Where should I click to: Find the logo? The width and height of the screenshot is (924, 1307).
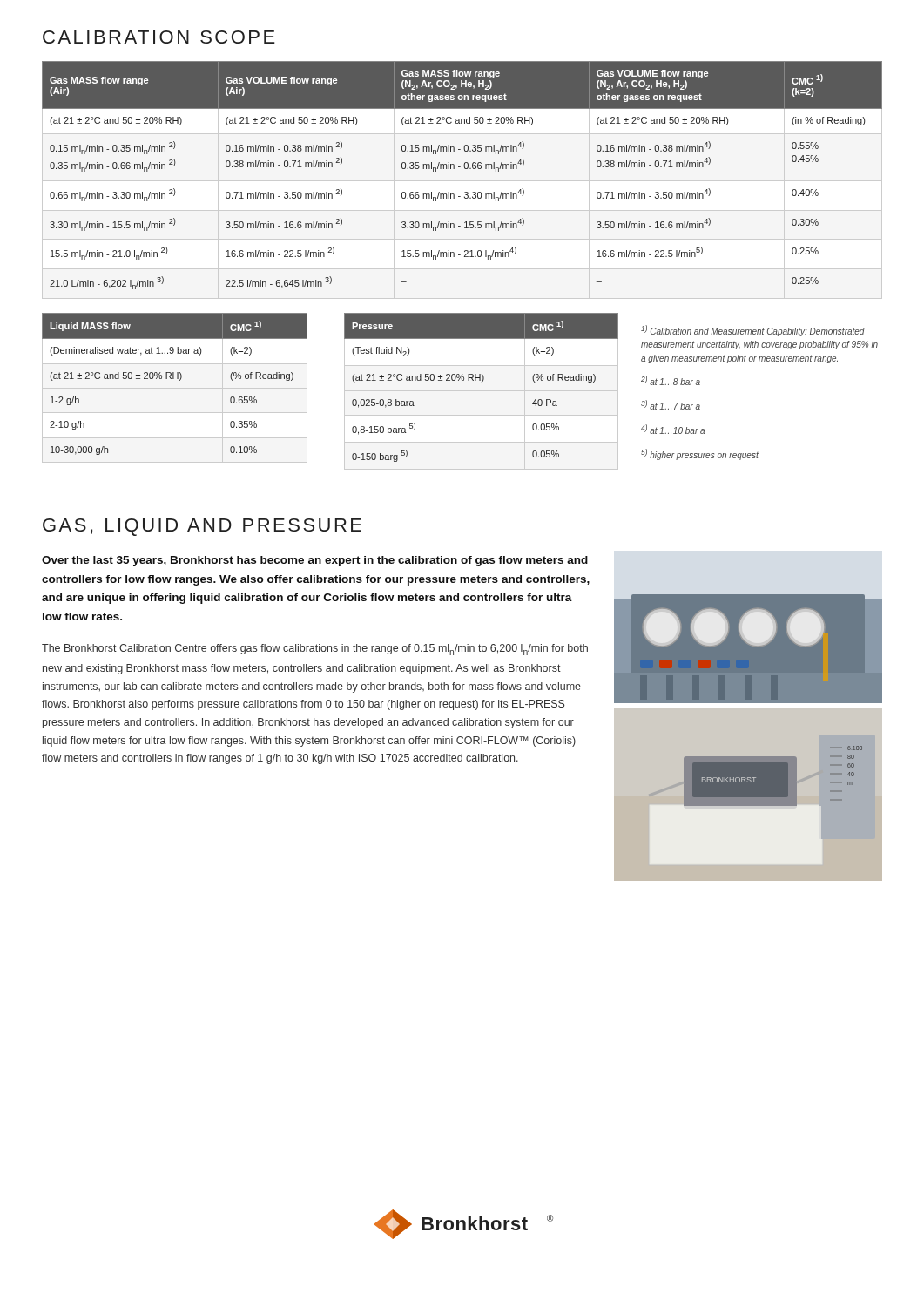pos(462,1224)
